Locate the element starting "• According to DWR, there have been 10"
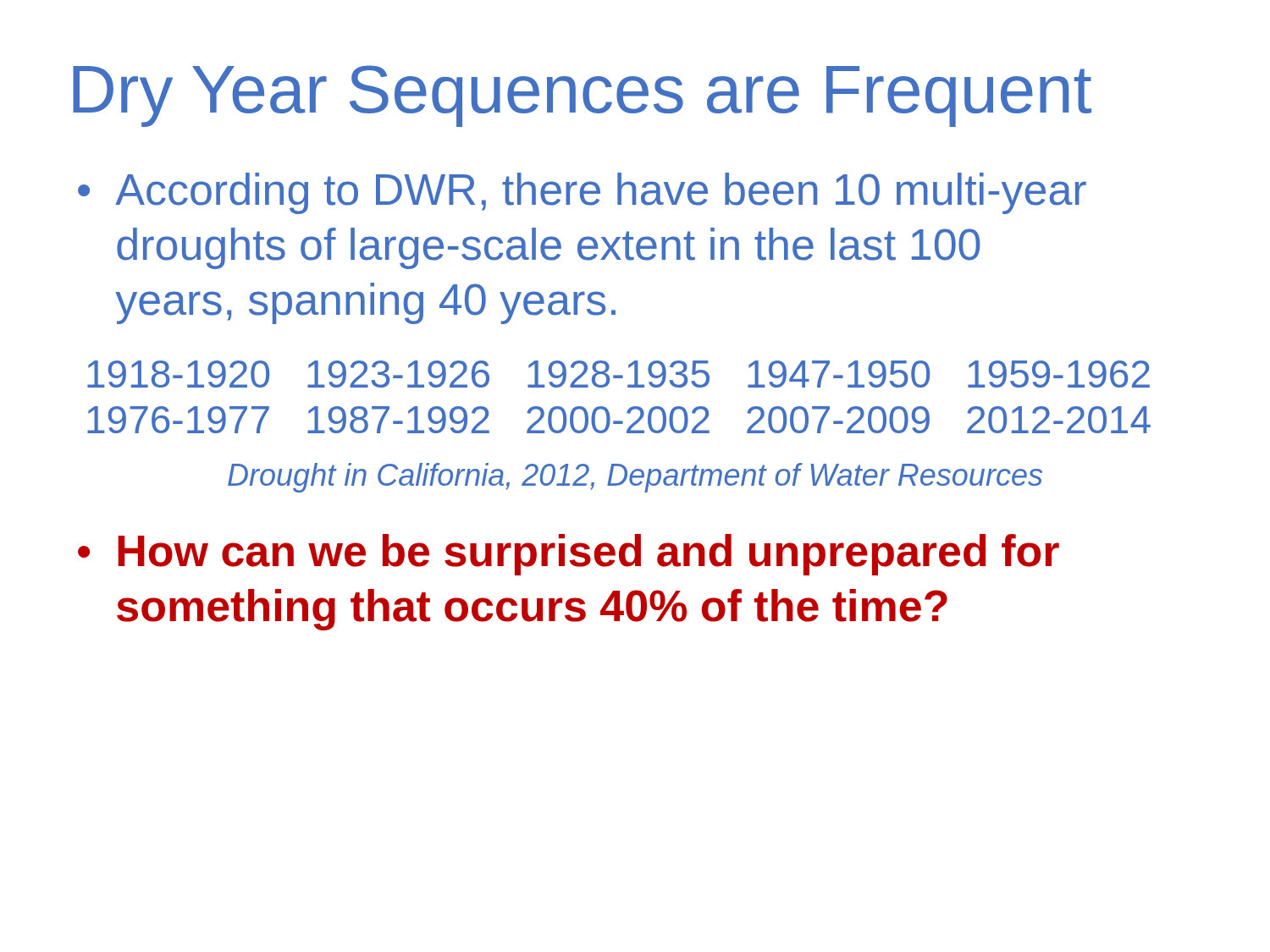 click(x=582, y=245)
